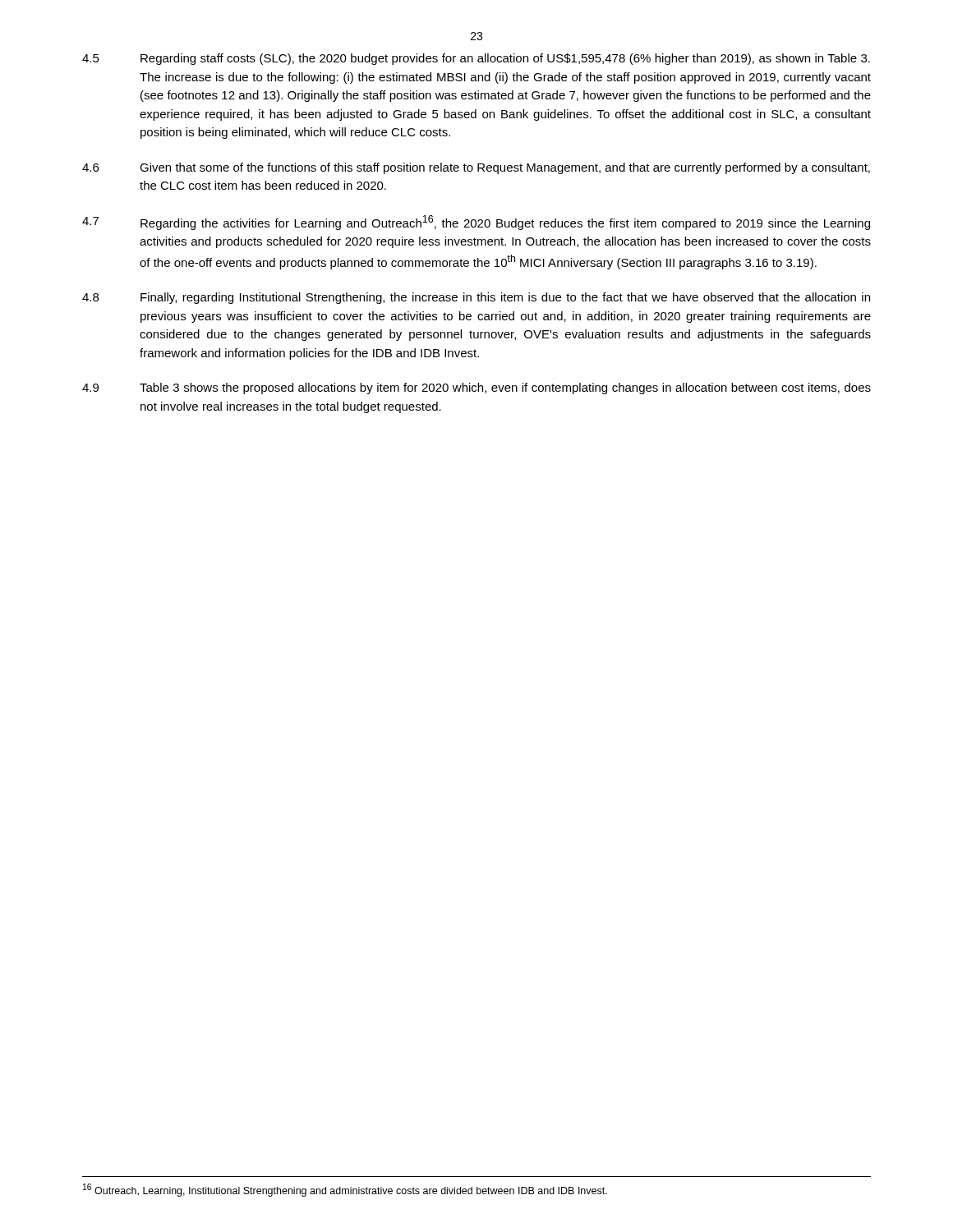Screen dimensions: 1232x953
Task: Locate the passage starting "4.7 Regarding the activities for Learning and"
Action: tap(476, 242)
